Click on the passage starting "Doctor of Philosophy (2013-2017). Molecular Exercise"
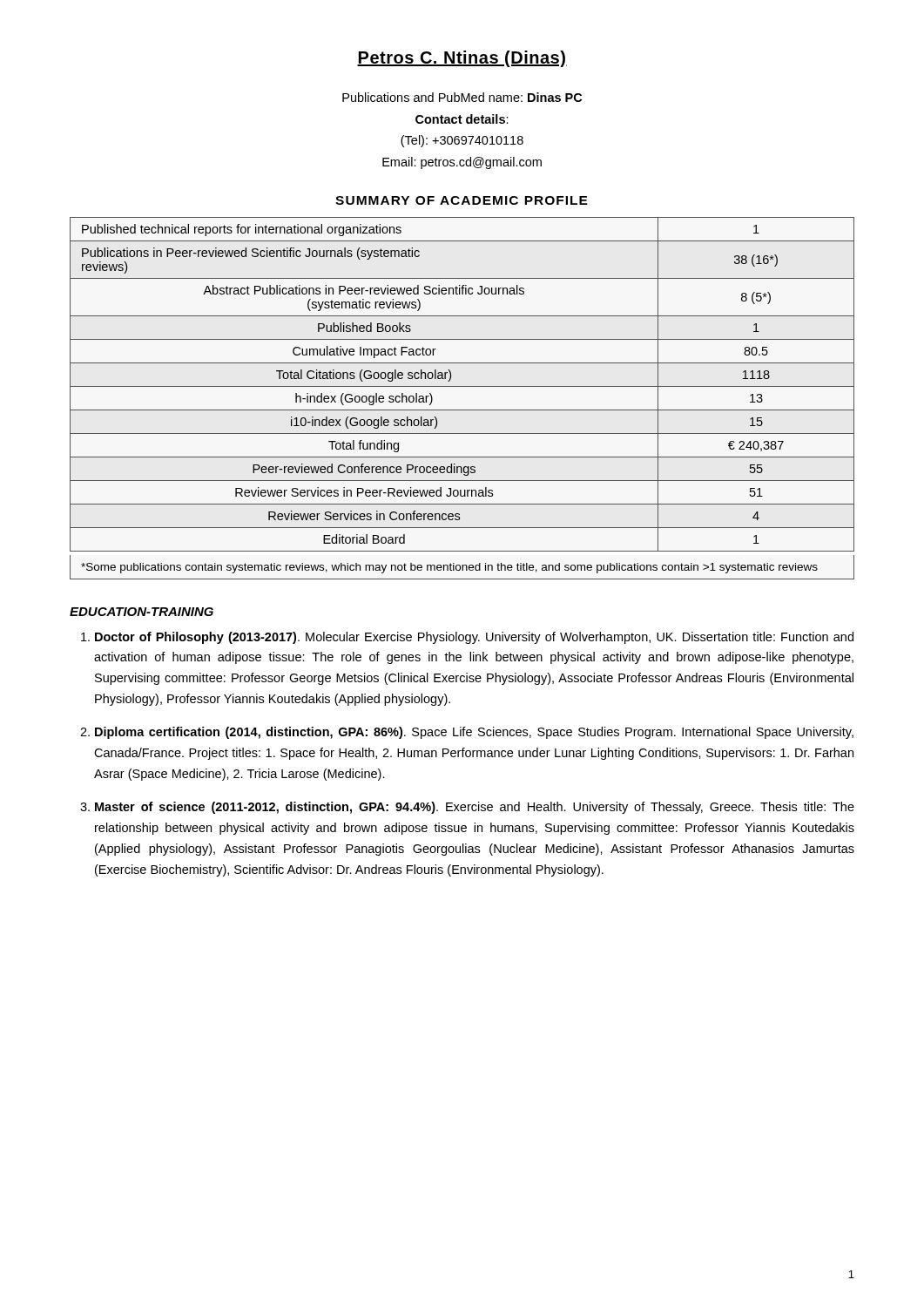This screenshot has height=1307, width=924. (474, 668)
